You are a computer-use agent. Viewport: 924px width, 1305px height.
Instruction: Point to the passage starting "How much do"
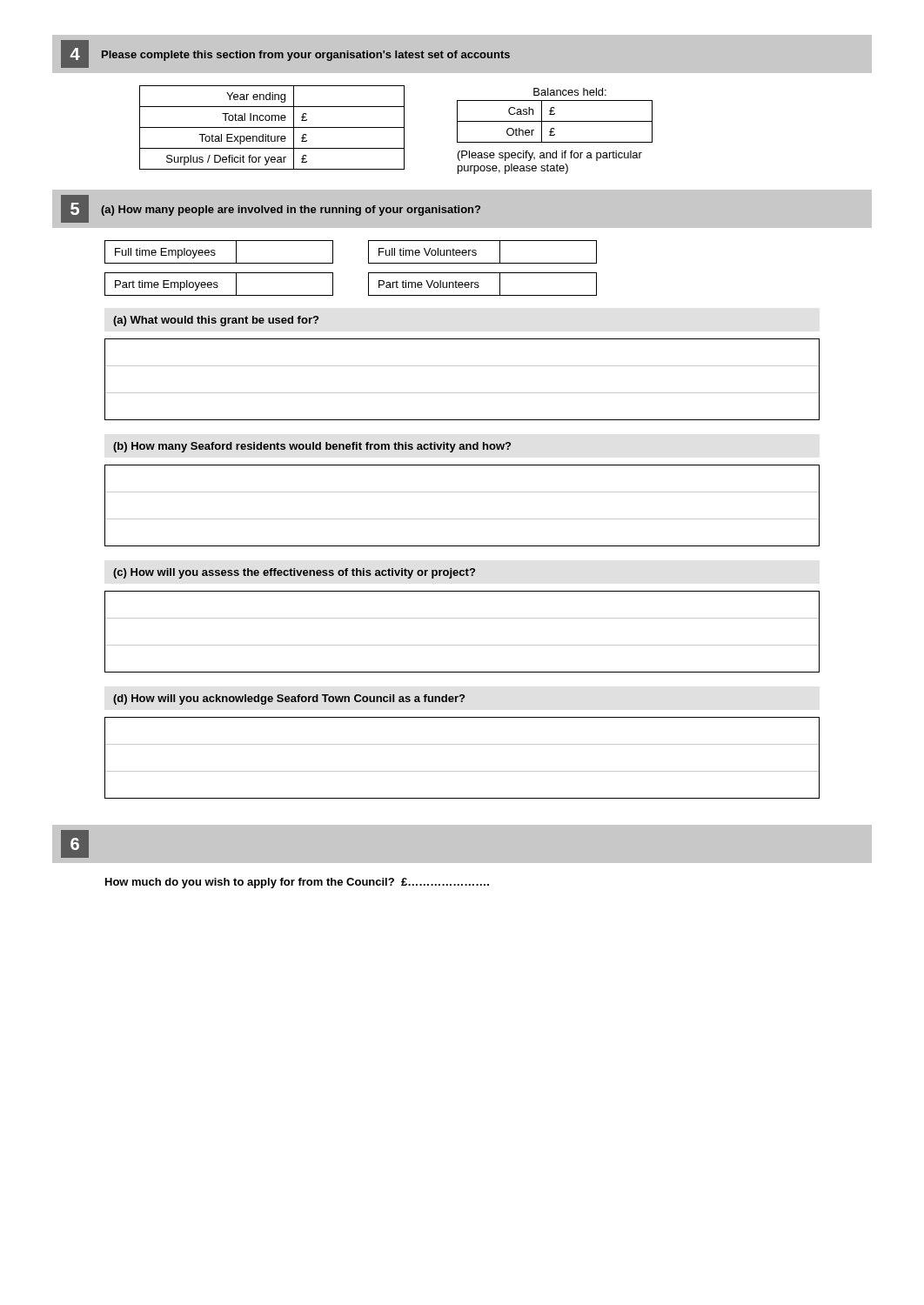tap(297, 882)
